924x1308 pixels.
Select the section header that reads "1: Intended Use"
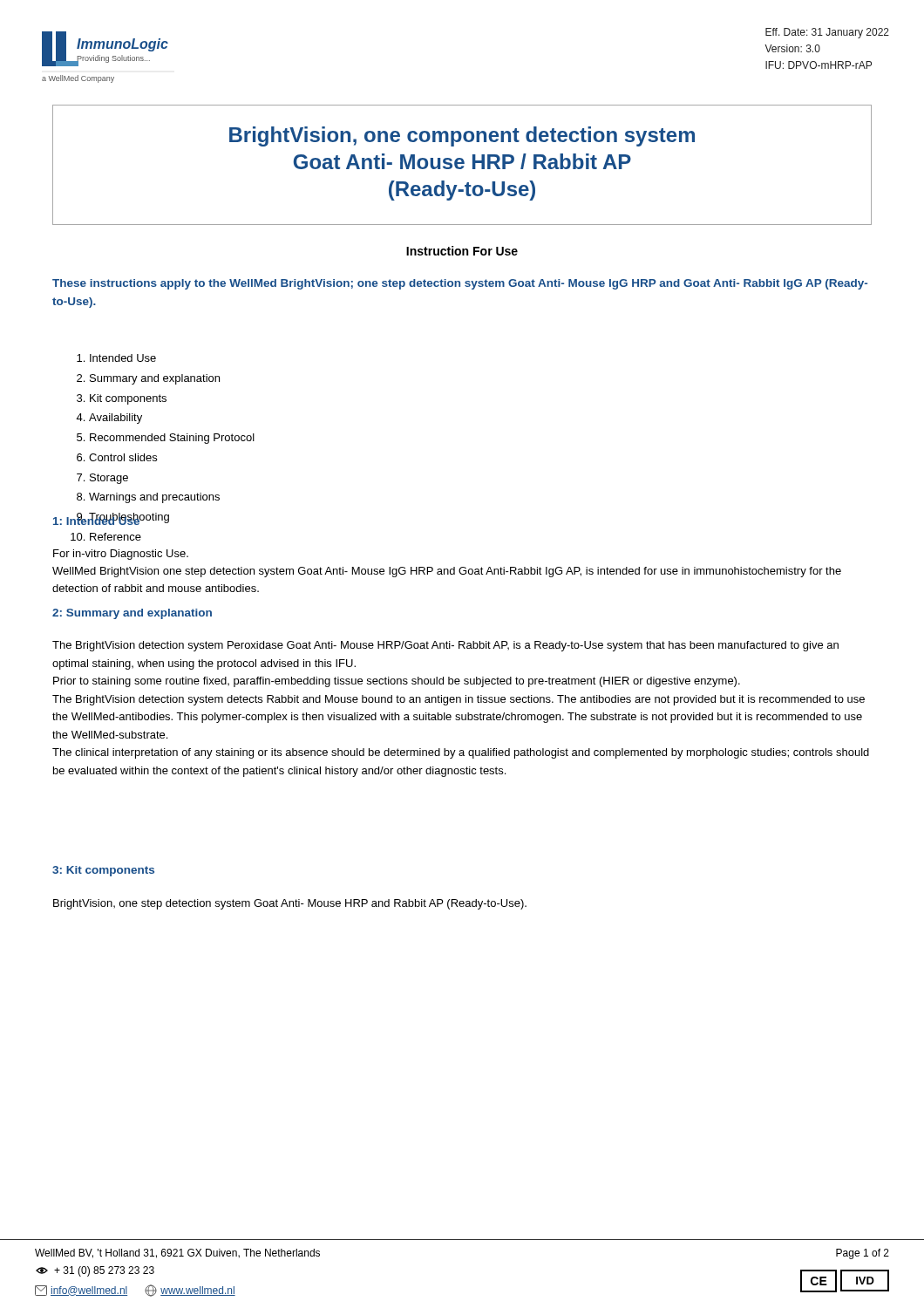(x=111, y=519)
